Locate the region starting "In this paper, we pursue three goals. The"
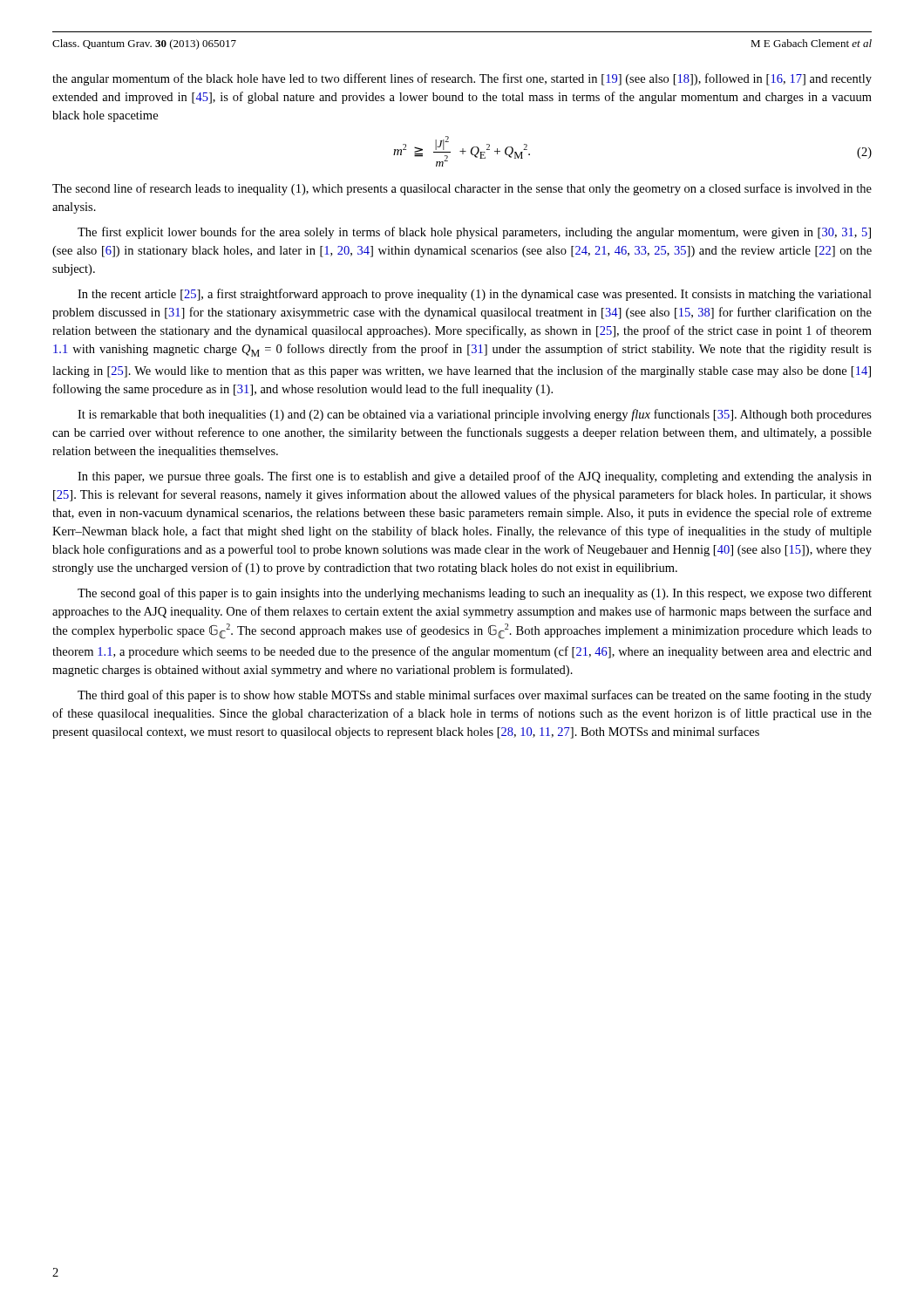The width and height of the screenshot is (924, 1308). (462, 522)
